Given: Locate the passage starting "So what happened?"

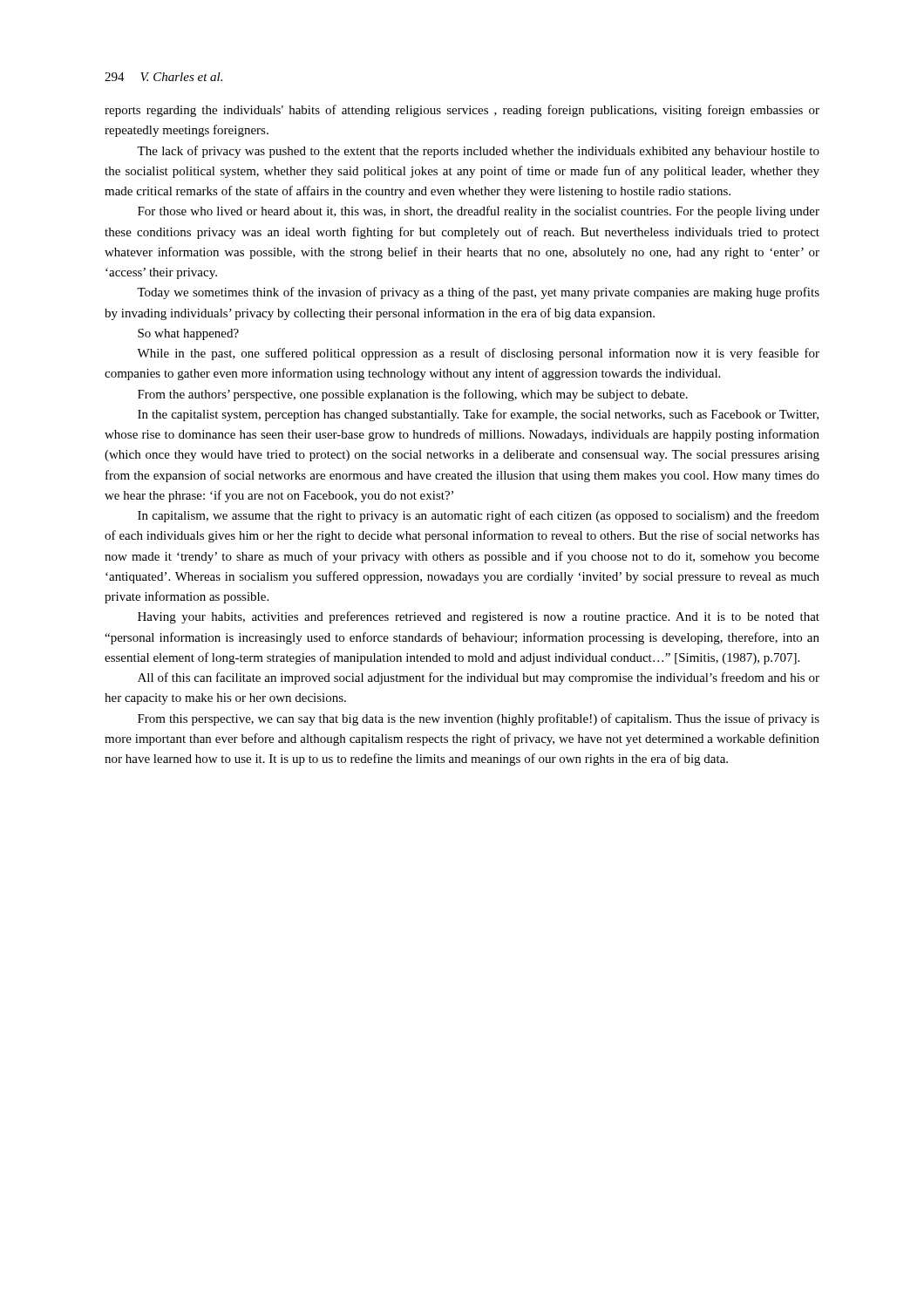Looking at the screenshot, I should 188,333.
